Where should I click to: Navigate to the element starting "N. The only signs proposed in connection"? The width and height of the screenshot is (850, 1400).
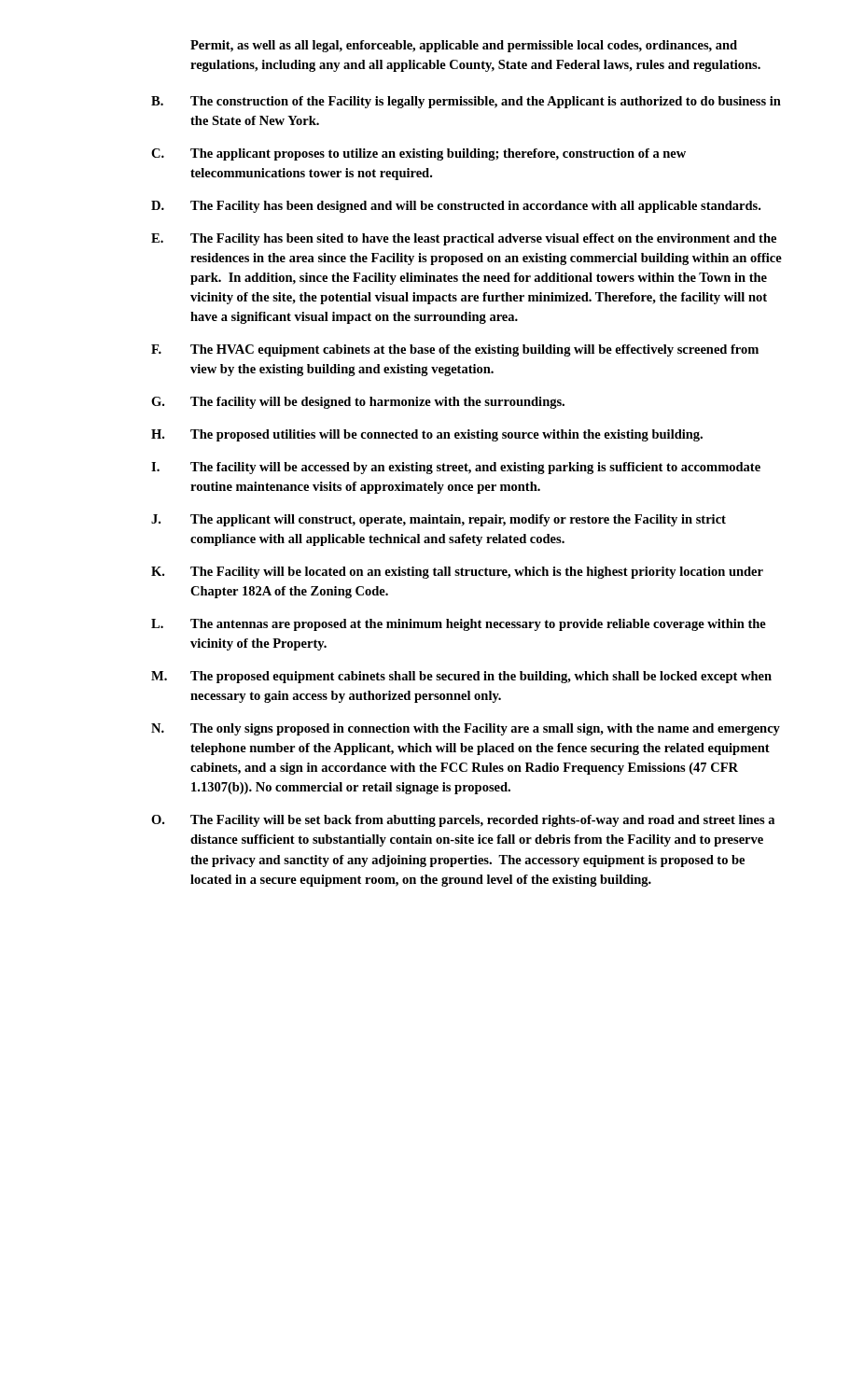[467, 758]
